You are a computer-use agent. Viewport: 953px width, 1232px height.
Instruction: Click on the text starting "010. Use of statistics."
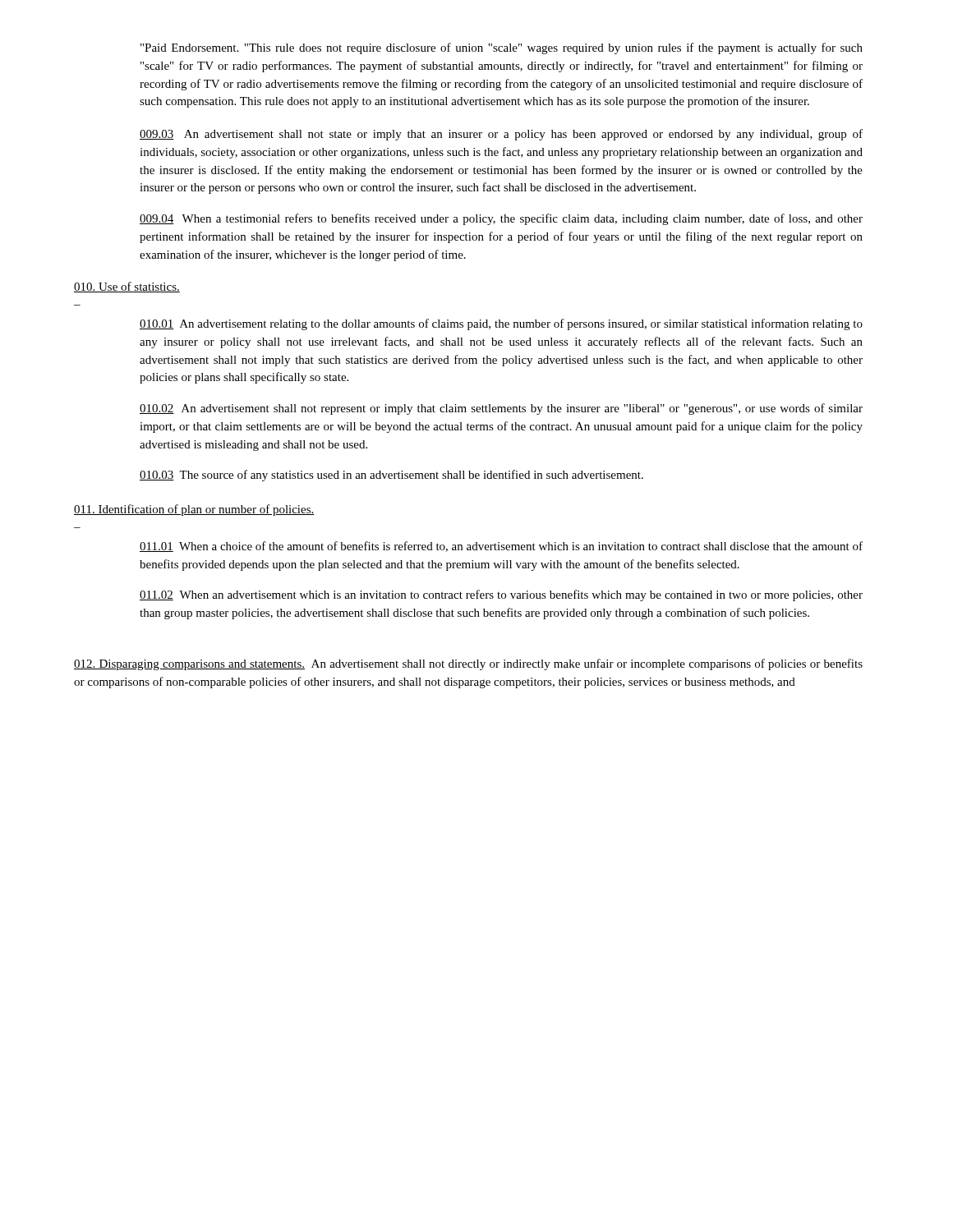[x=127, y=287]
